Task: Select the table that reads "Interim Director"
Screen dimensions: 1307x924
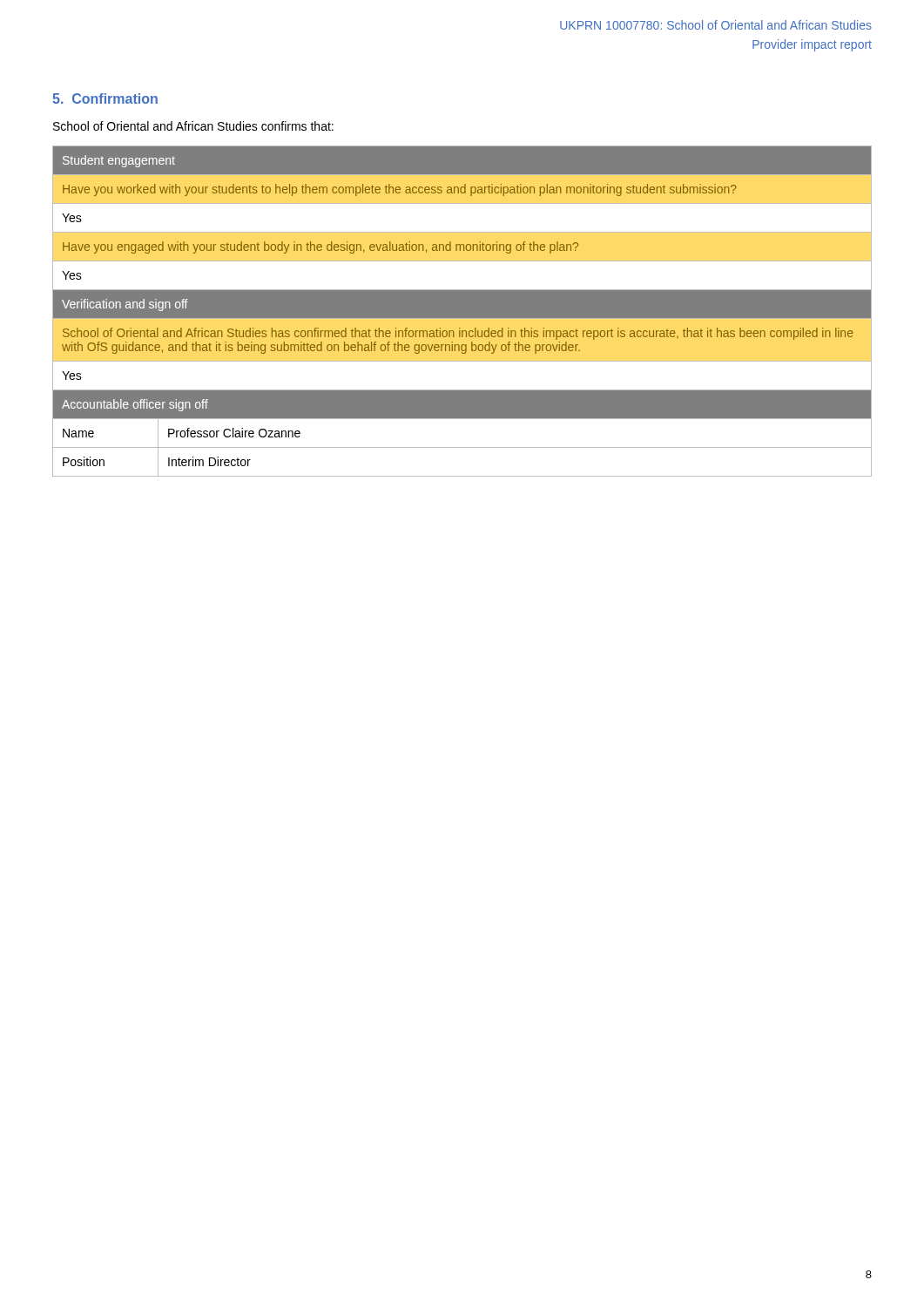Action: 462,311
